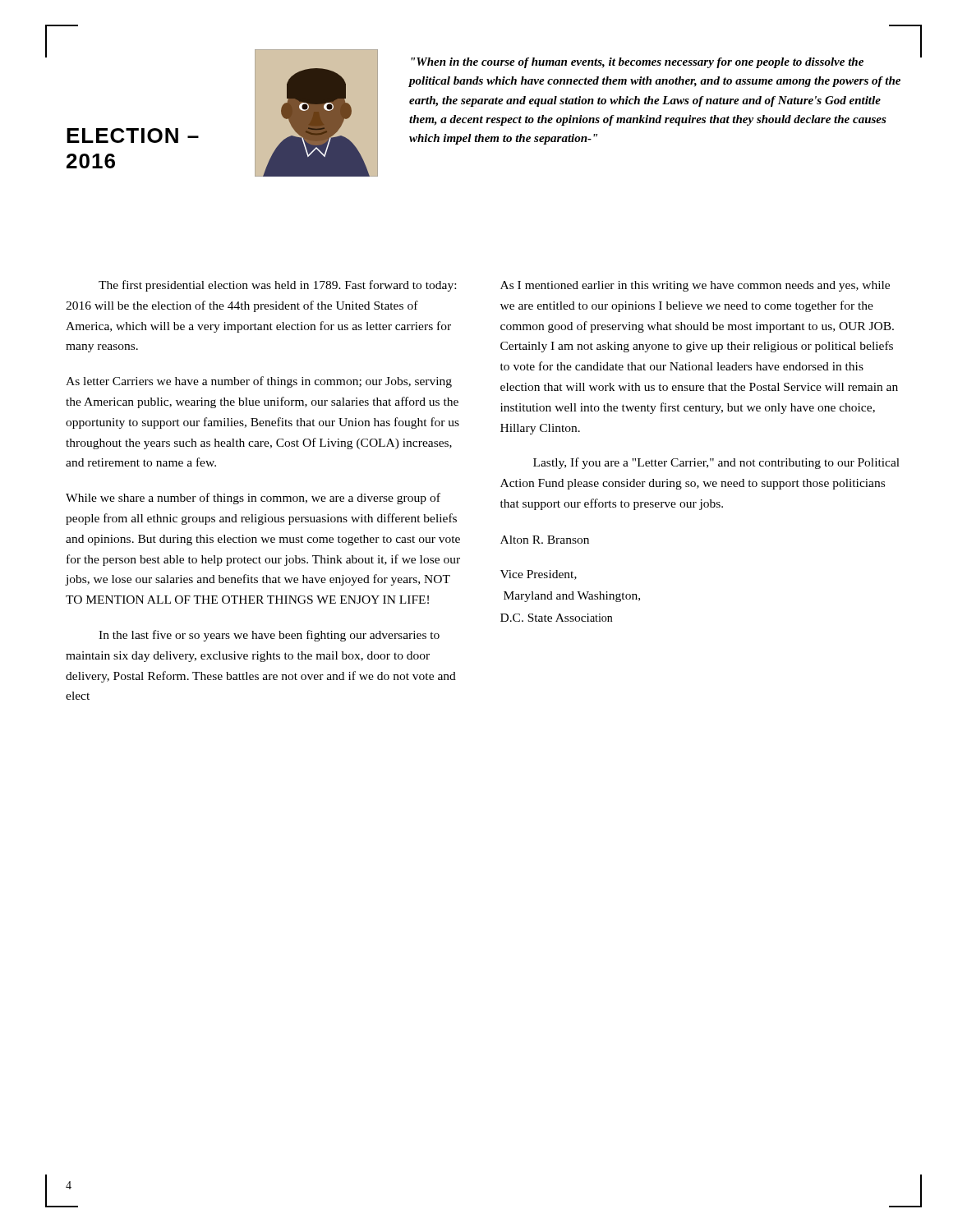Click on the text block with the text ""When in the course of human"
The width and height of the screenshot is (967, 1232).
[655, 100]
